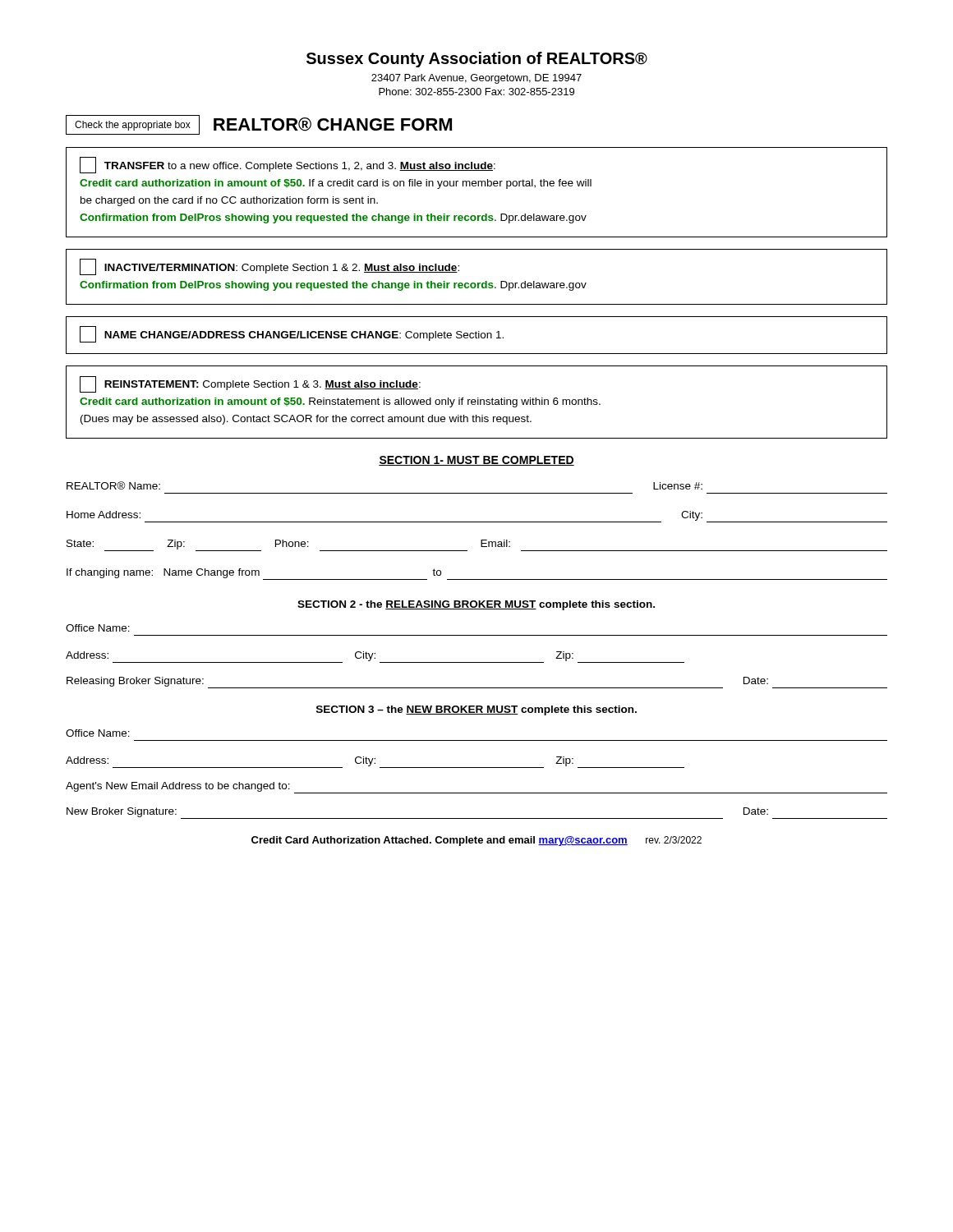Click on the text that reads "Check the appropriate box"
The width and height of the screenshot is (953, 1232).
click(133, 125)
